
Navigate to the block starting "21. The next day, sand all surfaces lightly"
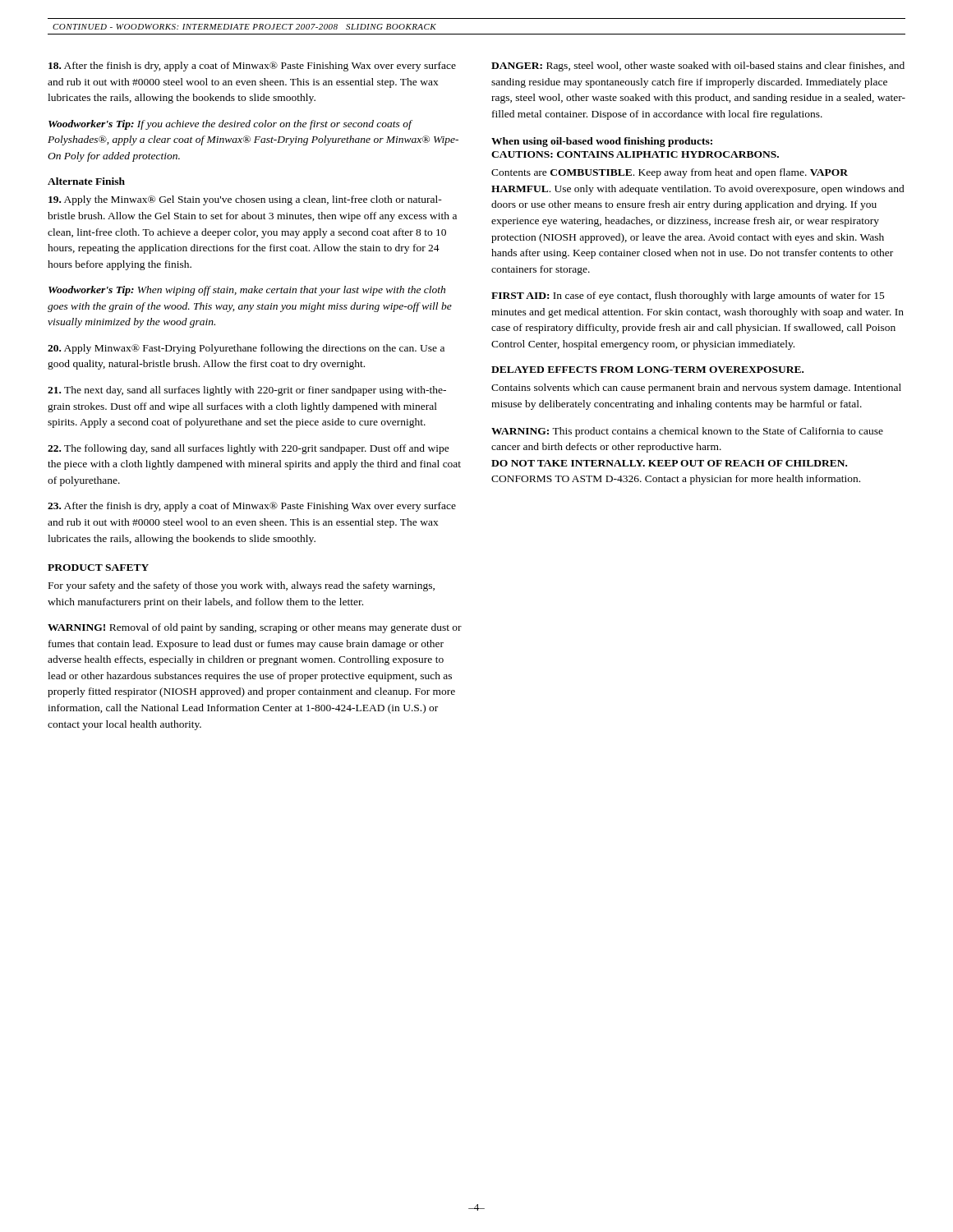tap(247, 406)
